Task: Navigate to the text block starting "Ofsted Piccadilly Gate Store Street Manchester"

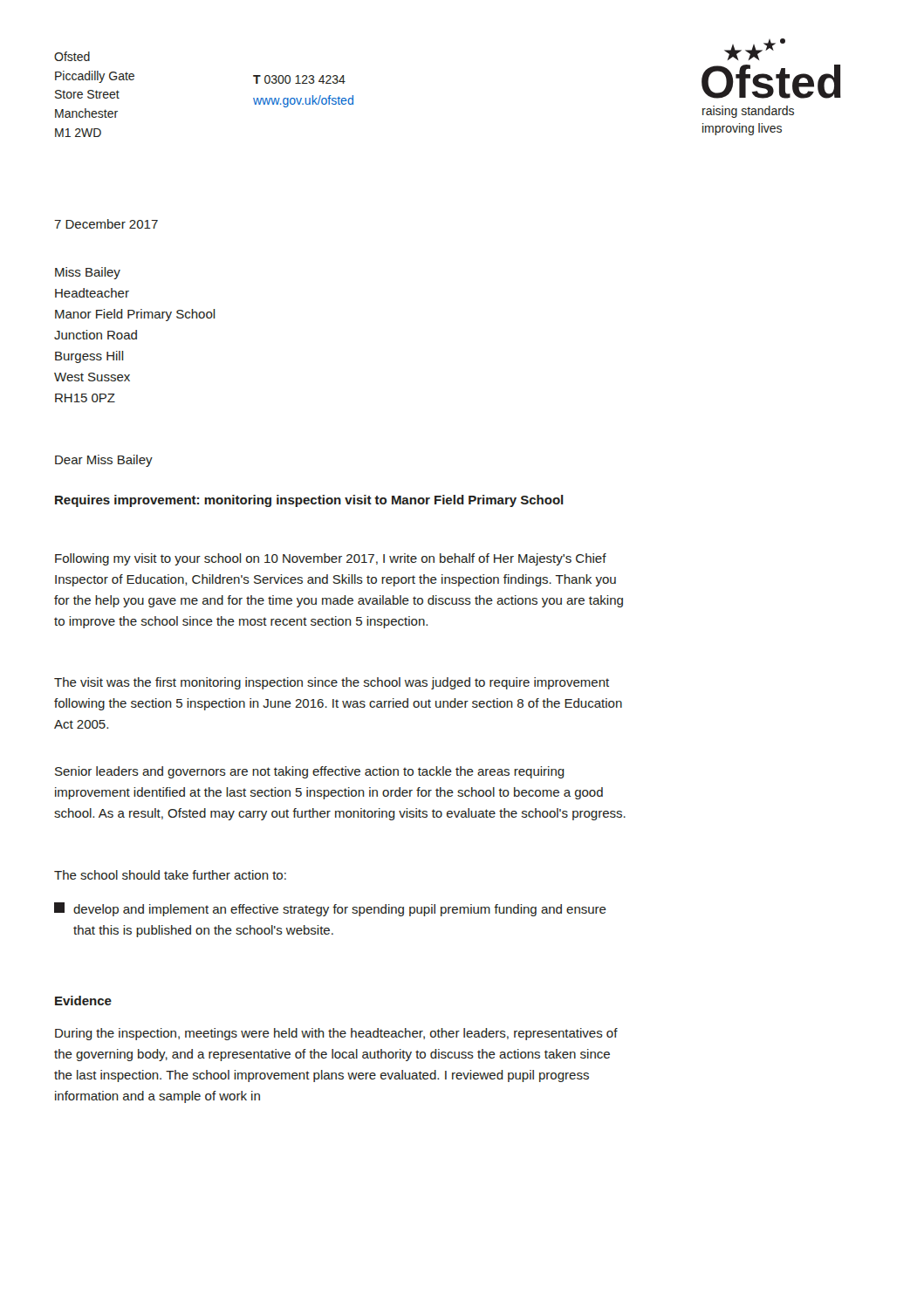Action: (94, 95)
